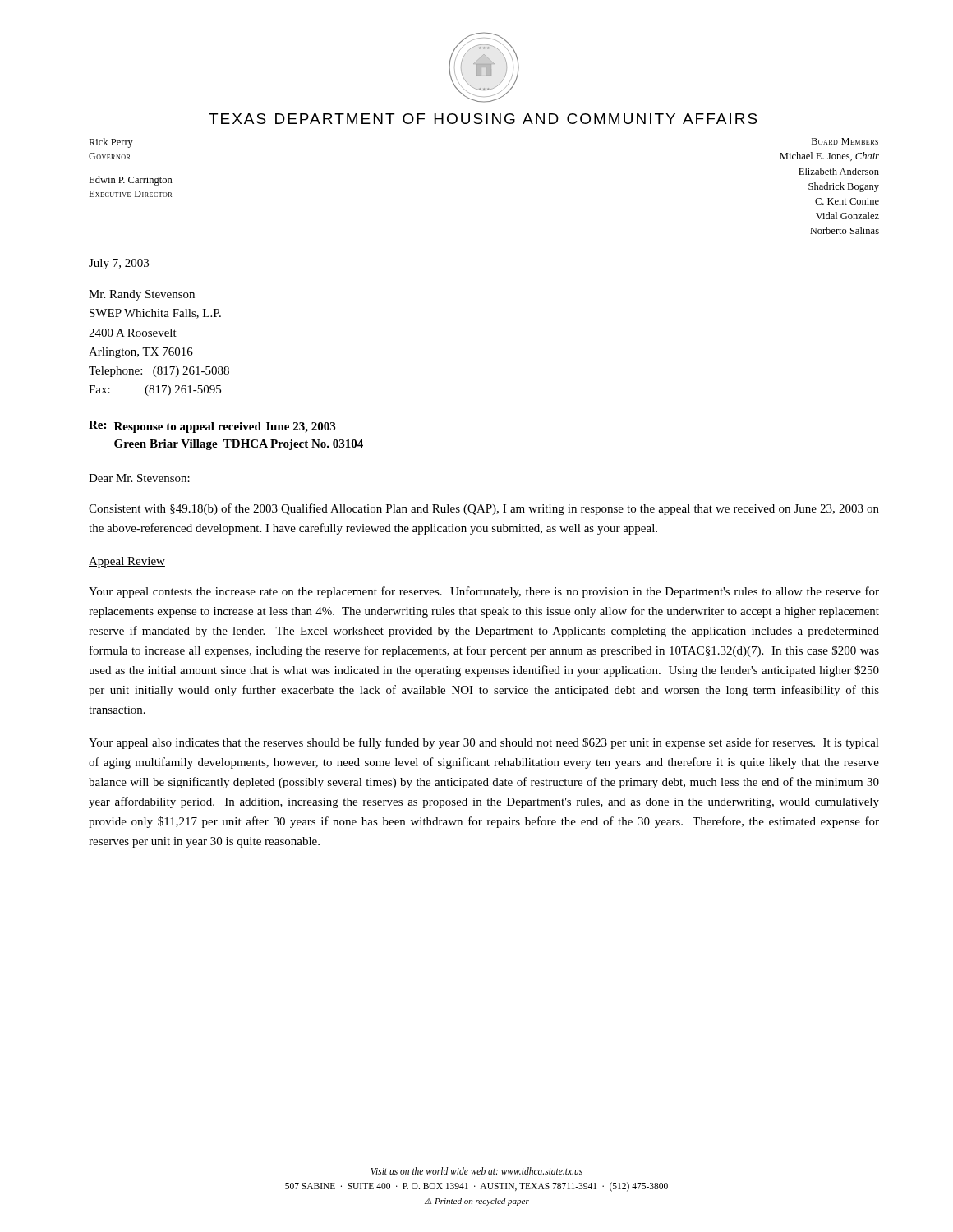Select the text block that reads "Consistent with §49.18(b)"
The width and height of the screenshot is (953, 1232).
tap(484, 518)
